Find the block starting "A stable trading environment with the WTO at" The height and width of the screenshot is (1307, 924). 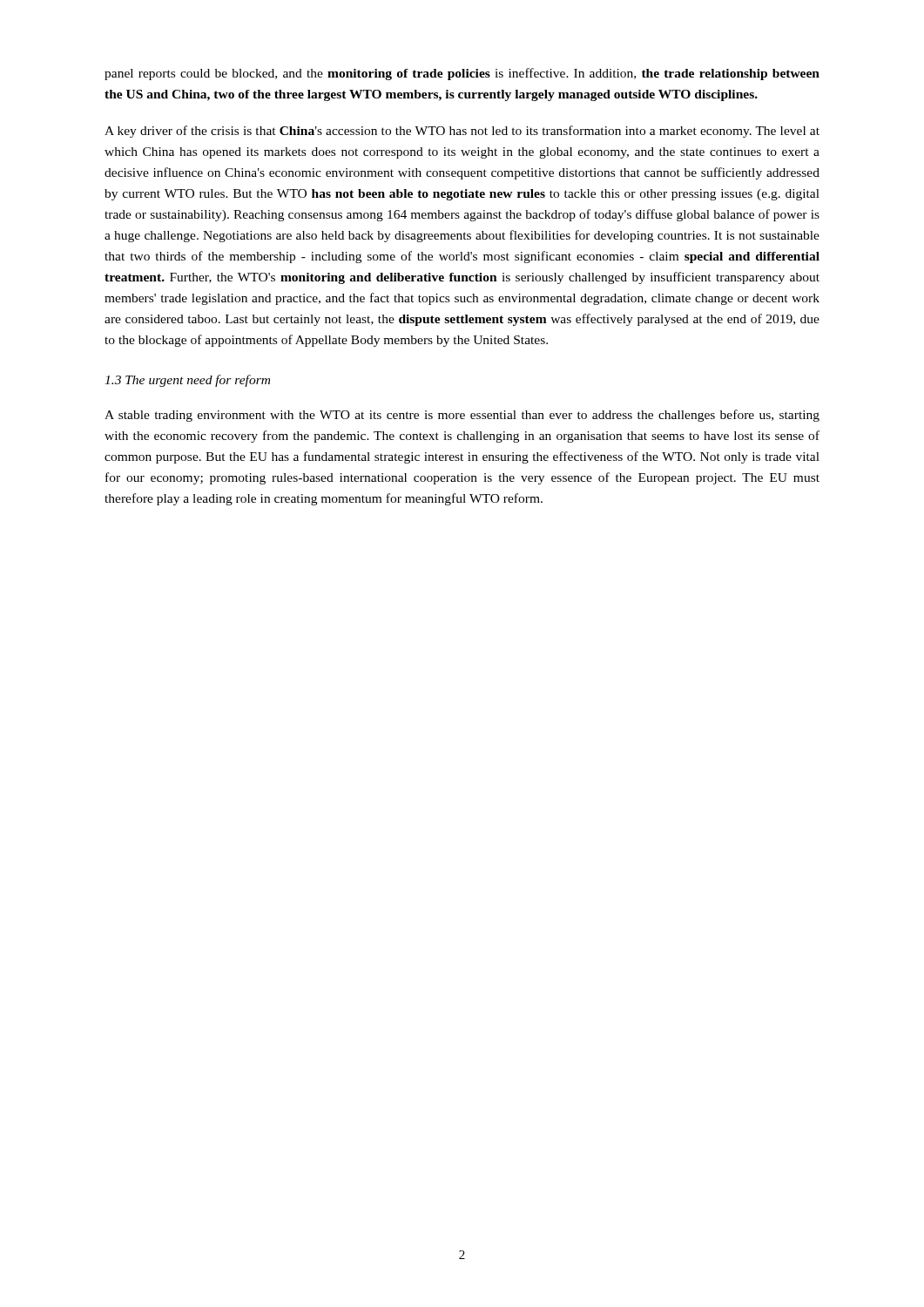point(462,456)
